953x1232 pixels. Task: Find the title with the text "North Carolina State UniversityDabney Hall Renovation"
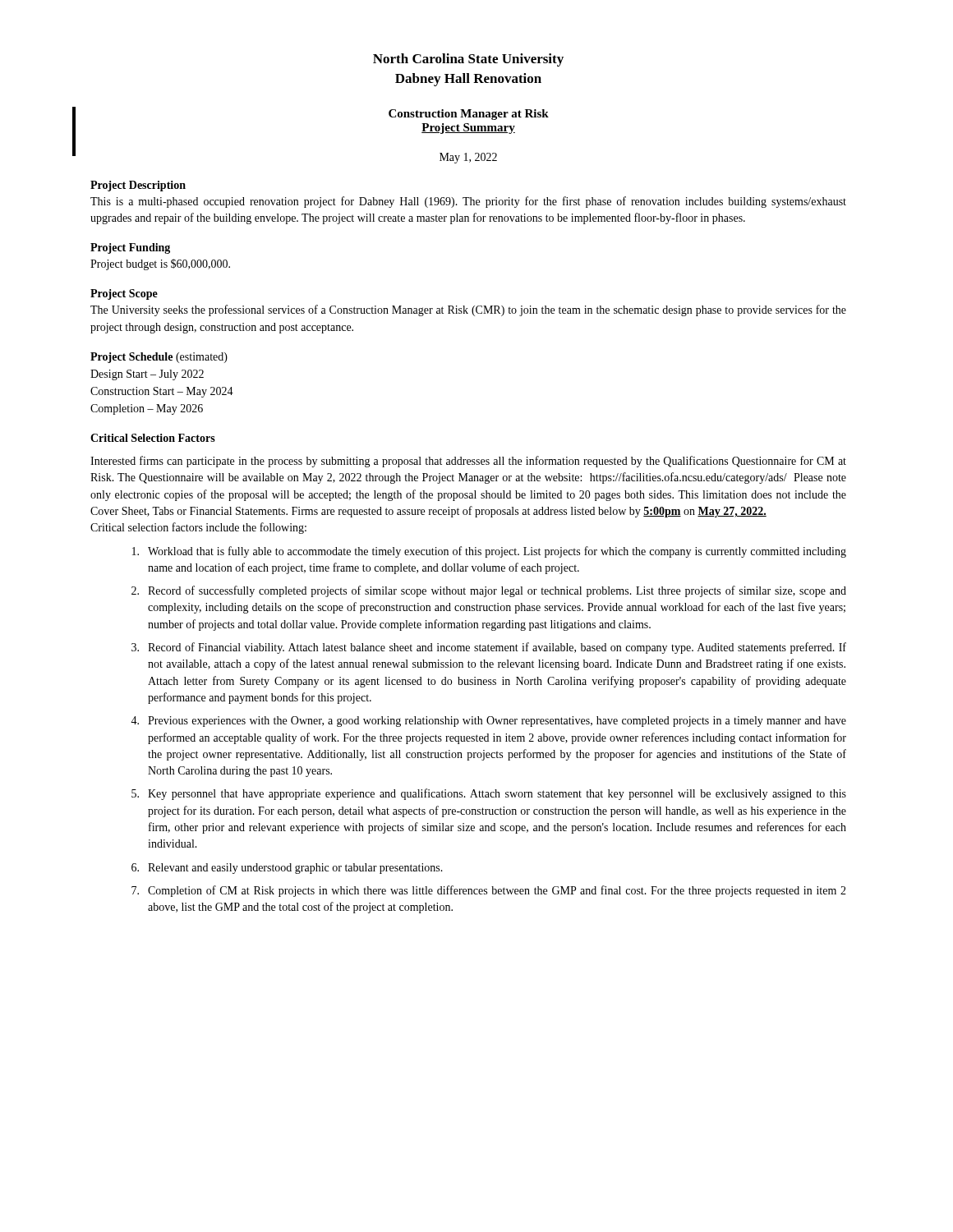click(x=468, y=69)
